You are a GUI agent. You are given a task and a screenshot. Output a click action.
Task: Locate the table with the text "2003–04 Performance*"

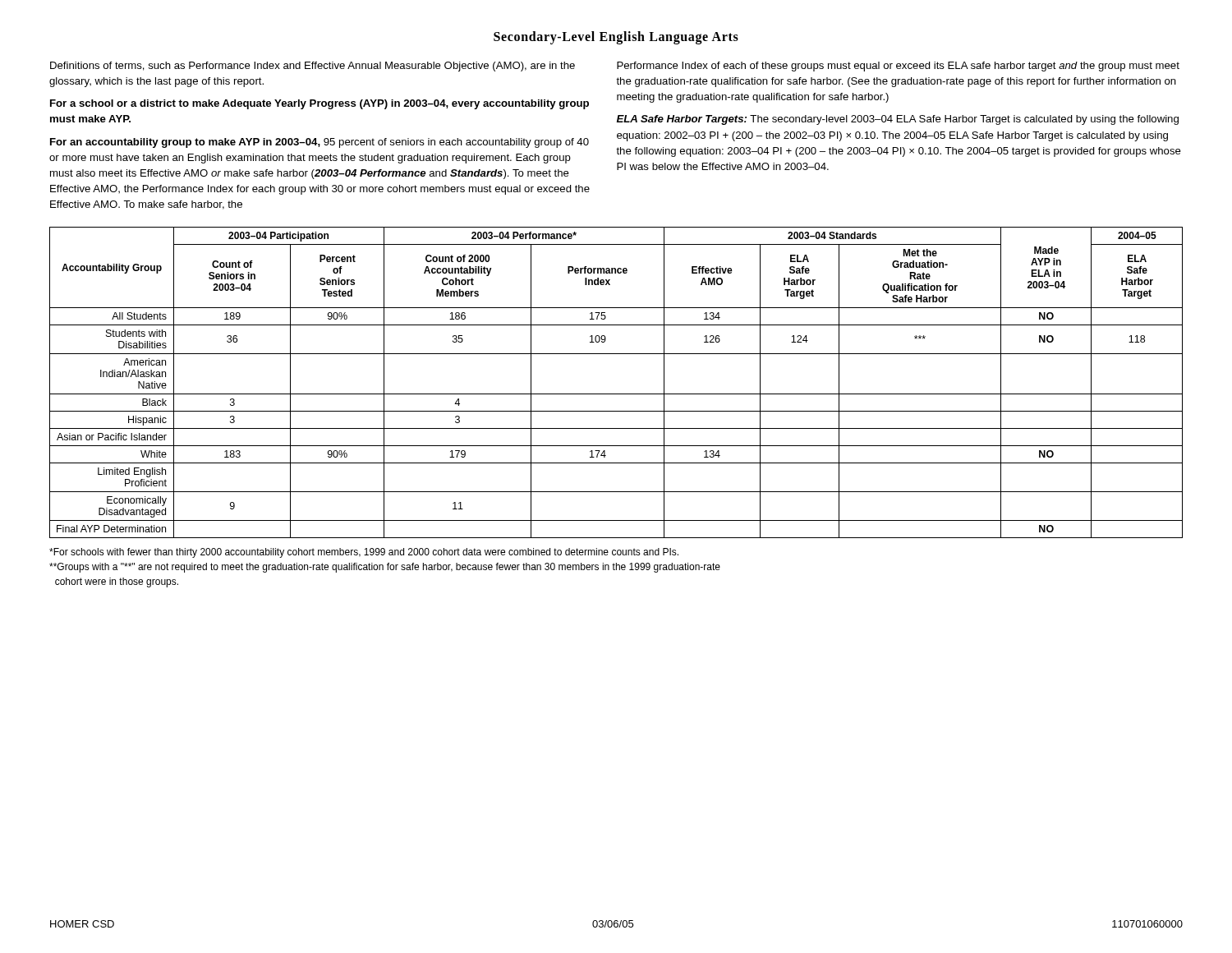616,383
